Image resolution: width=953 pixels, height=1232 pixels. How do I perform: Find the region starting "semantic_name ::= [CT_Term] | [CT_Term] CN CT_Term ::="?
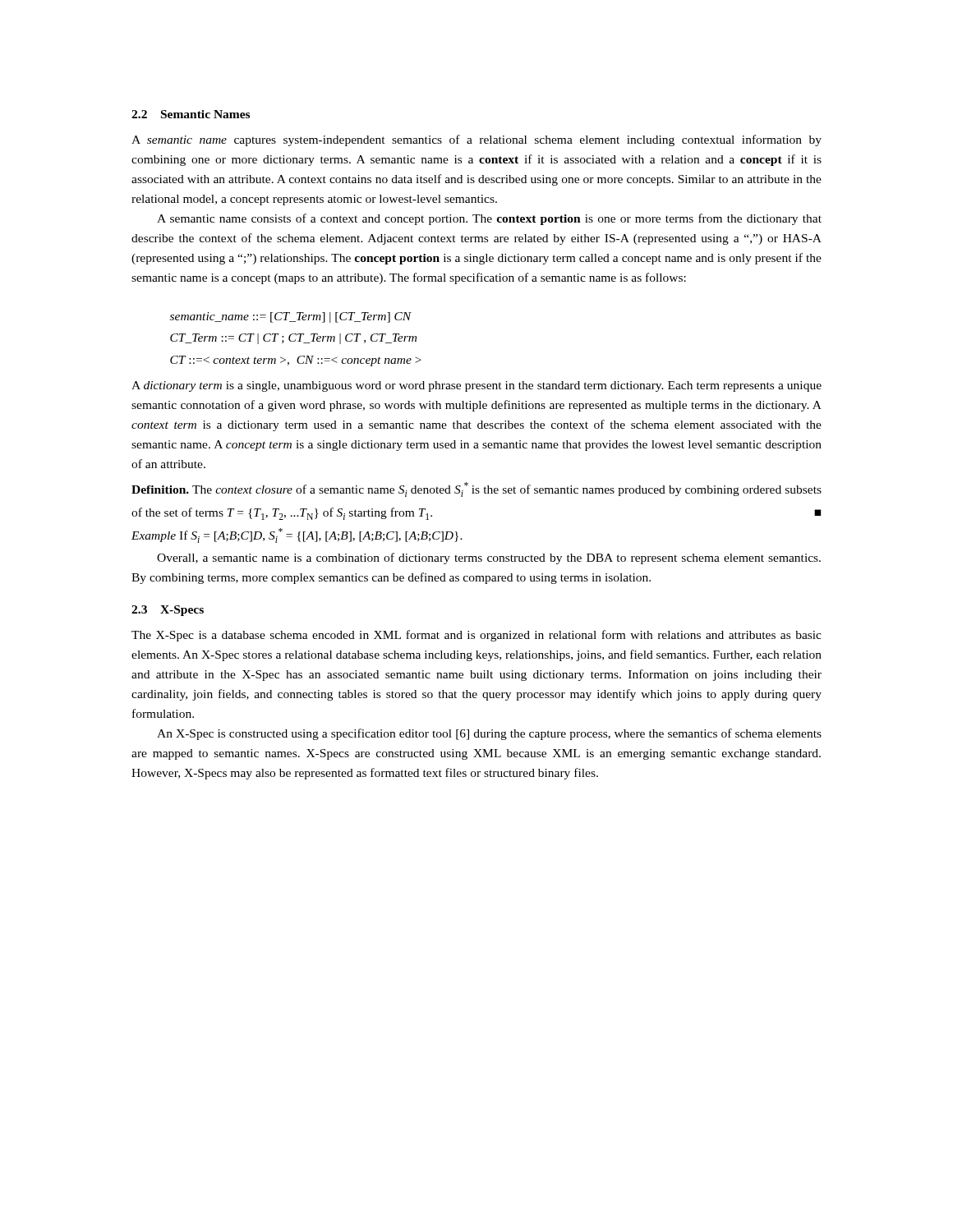pyautogui.click(x=296, y=338)
